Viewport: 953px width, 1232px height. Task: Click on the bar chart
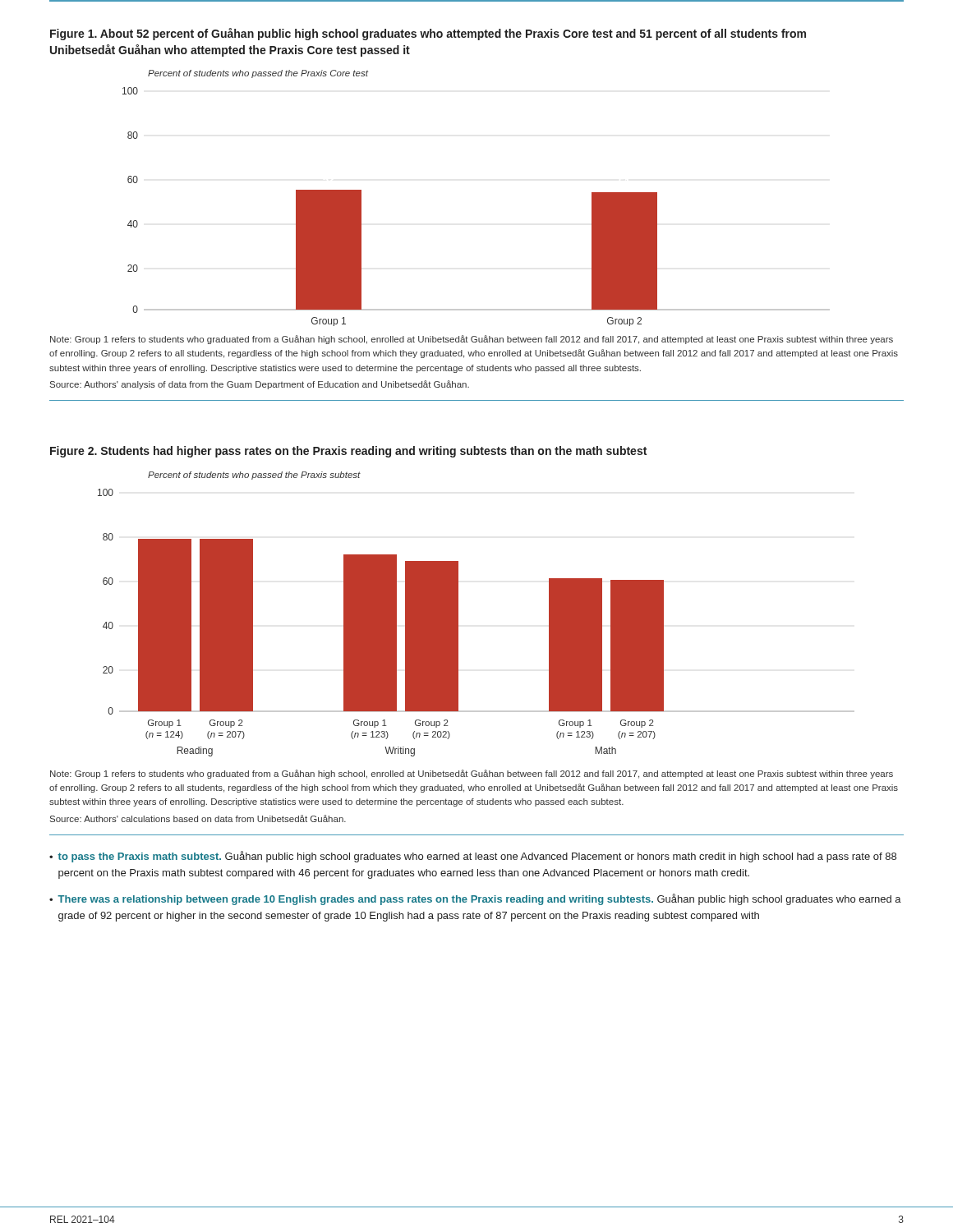point(476,197)
